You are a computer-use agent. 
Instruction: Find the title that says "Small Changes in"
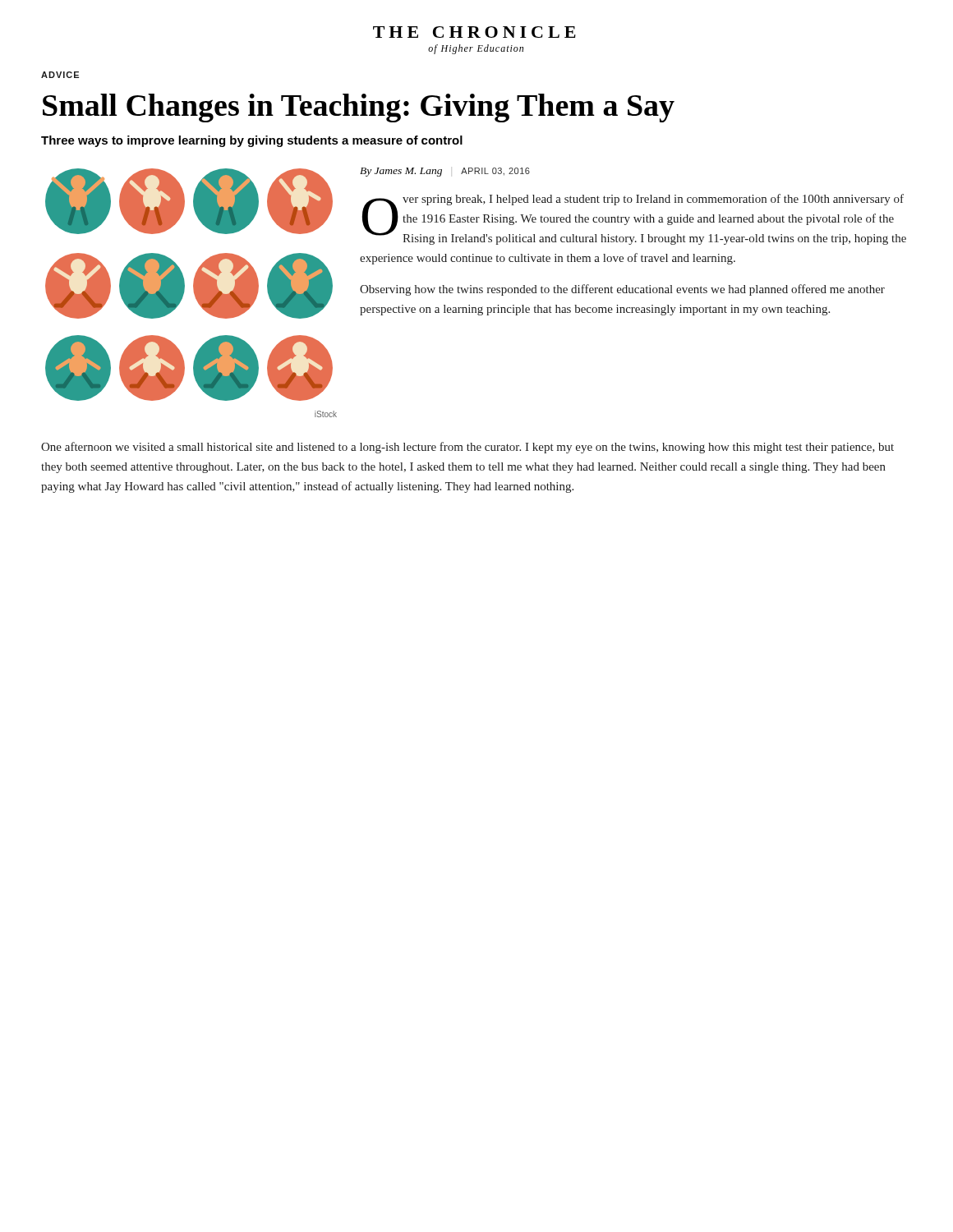tap(476, 106)
